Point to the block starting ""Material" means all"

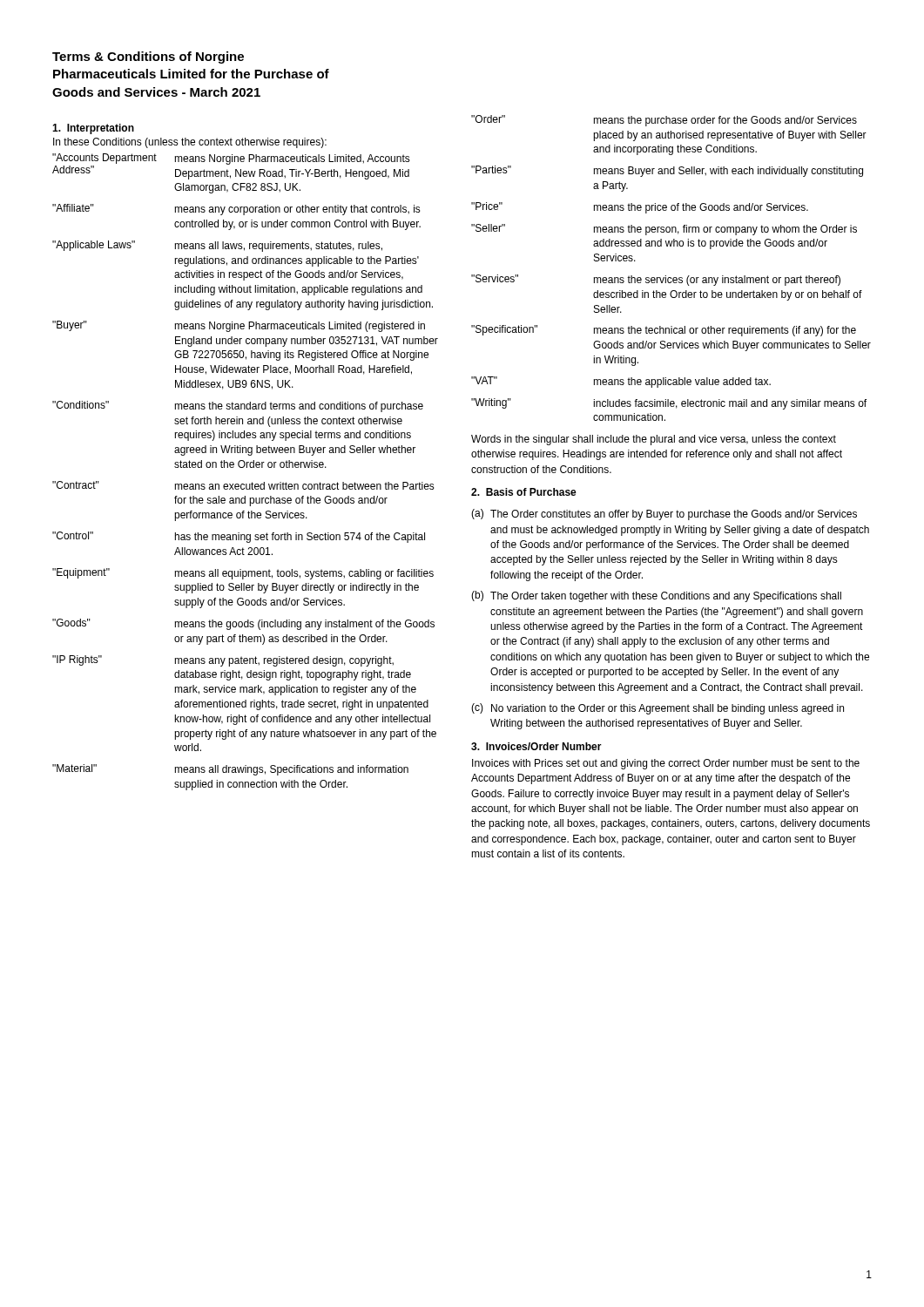point(245,777)
